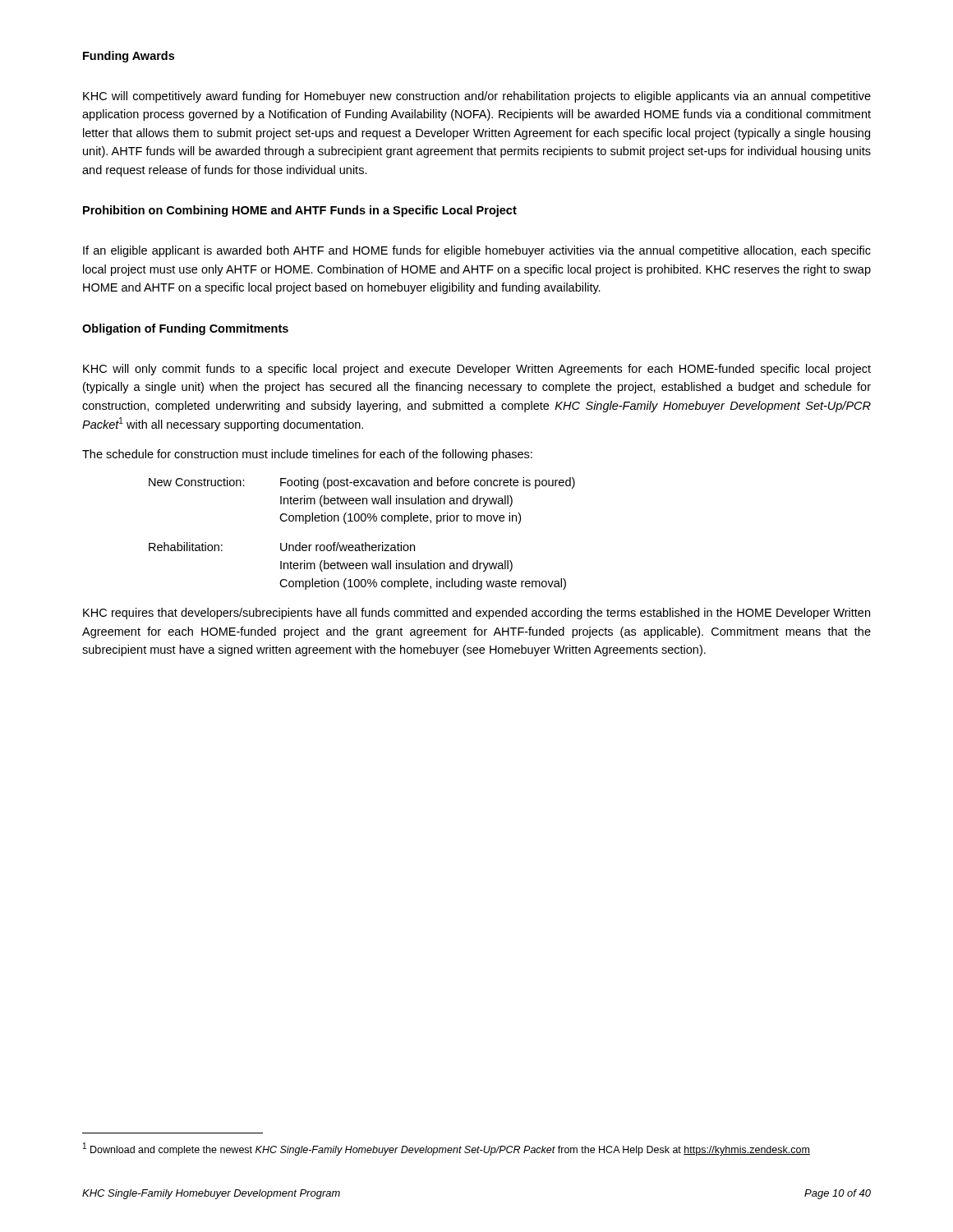Navigate to the region starting "Prohibition on Combining HOME and"
The height and width of the screenshot is (1232, 953).
(x=299, y=211)
